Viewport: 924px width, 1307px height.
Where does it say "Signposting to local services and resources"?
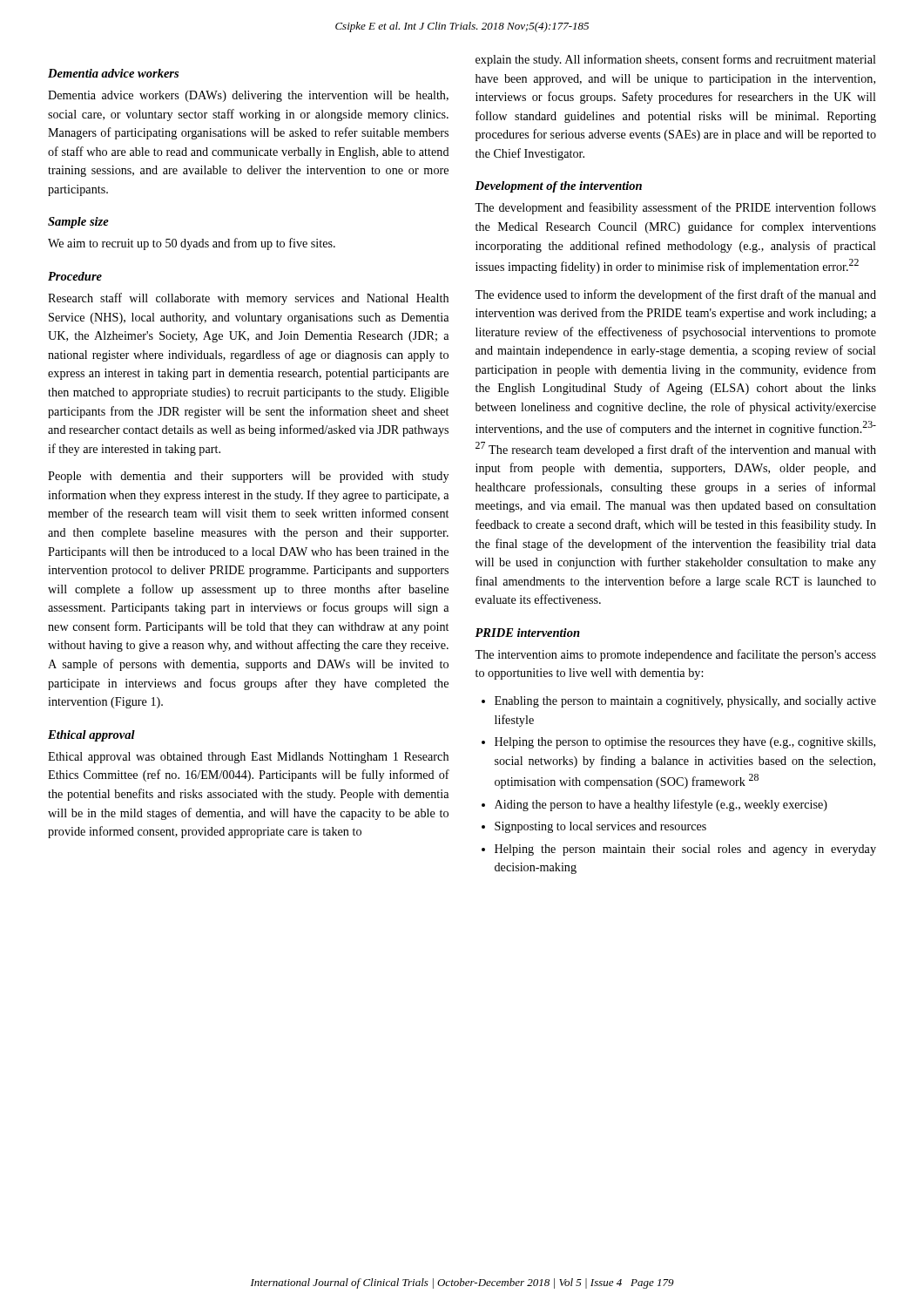600,826
